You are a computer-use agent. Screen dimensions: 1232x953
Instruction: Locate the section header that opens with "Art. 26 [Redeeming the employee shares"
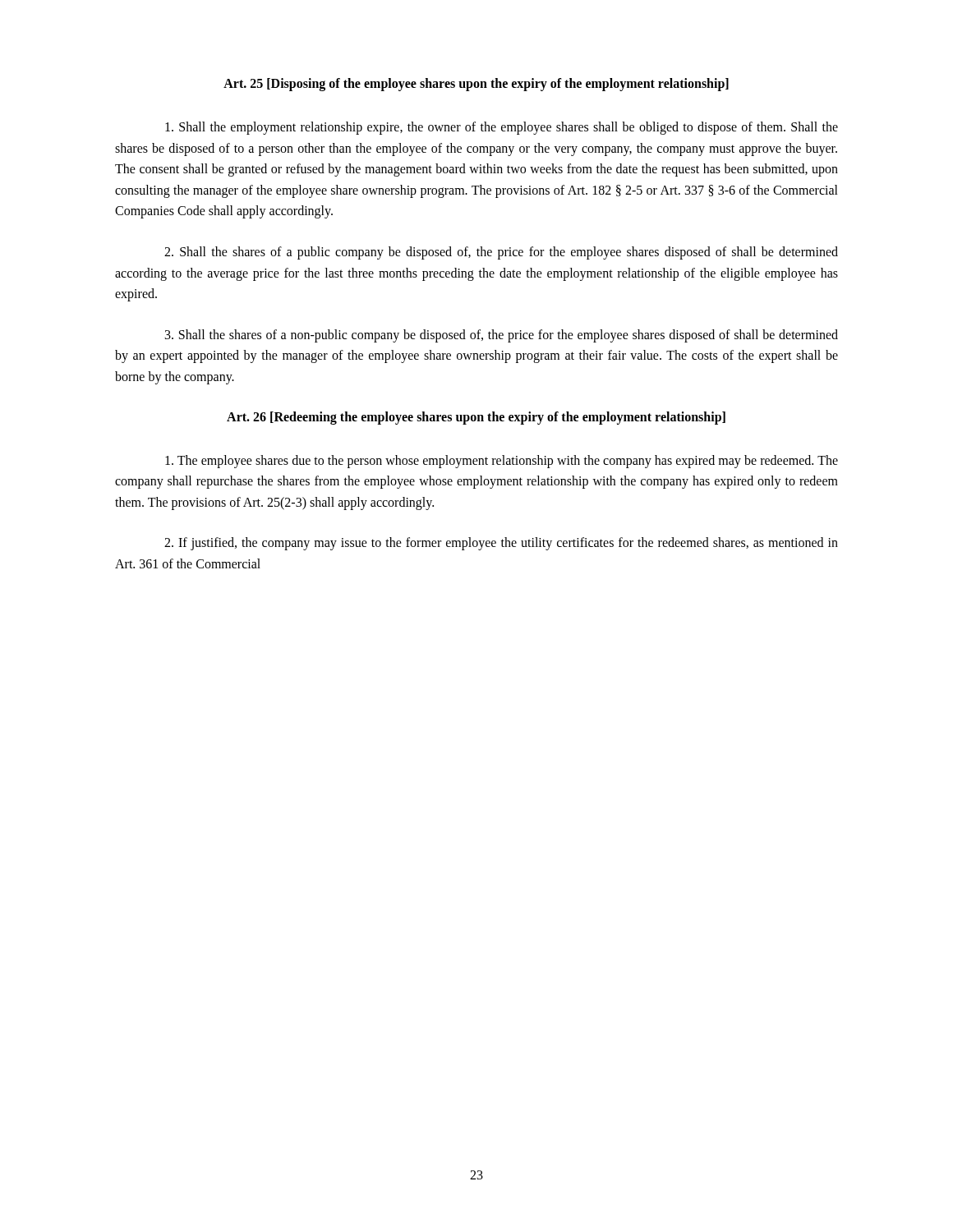pos(476,416)
